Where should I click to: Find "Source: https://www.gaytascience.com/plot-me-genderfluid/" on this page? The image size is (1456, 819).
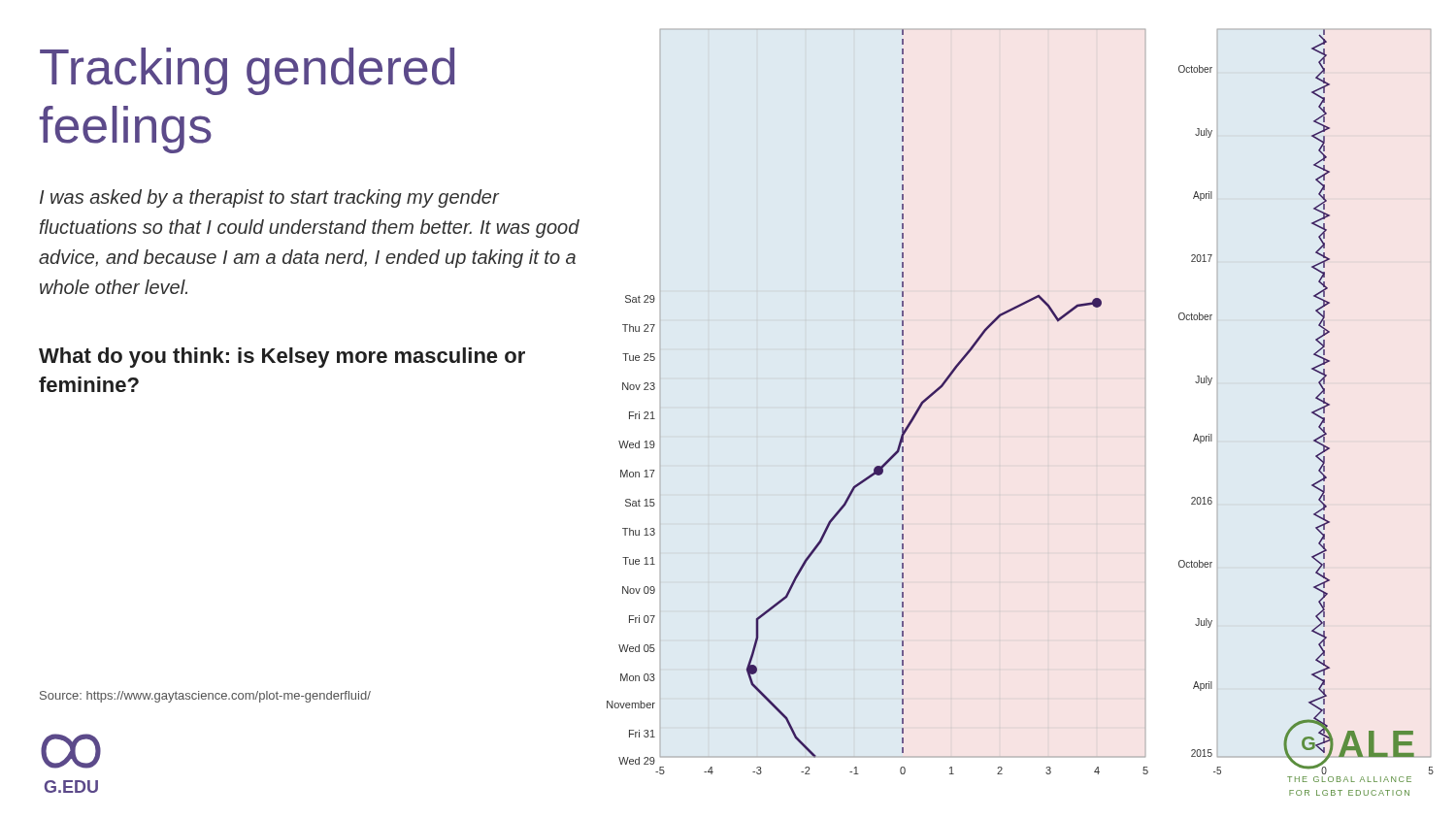205,695
